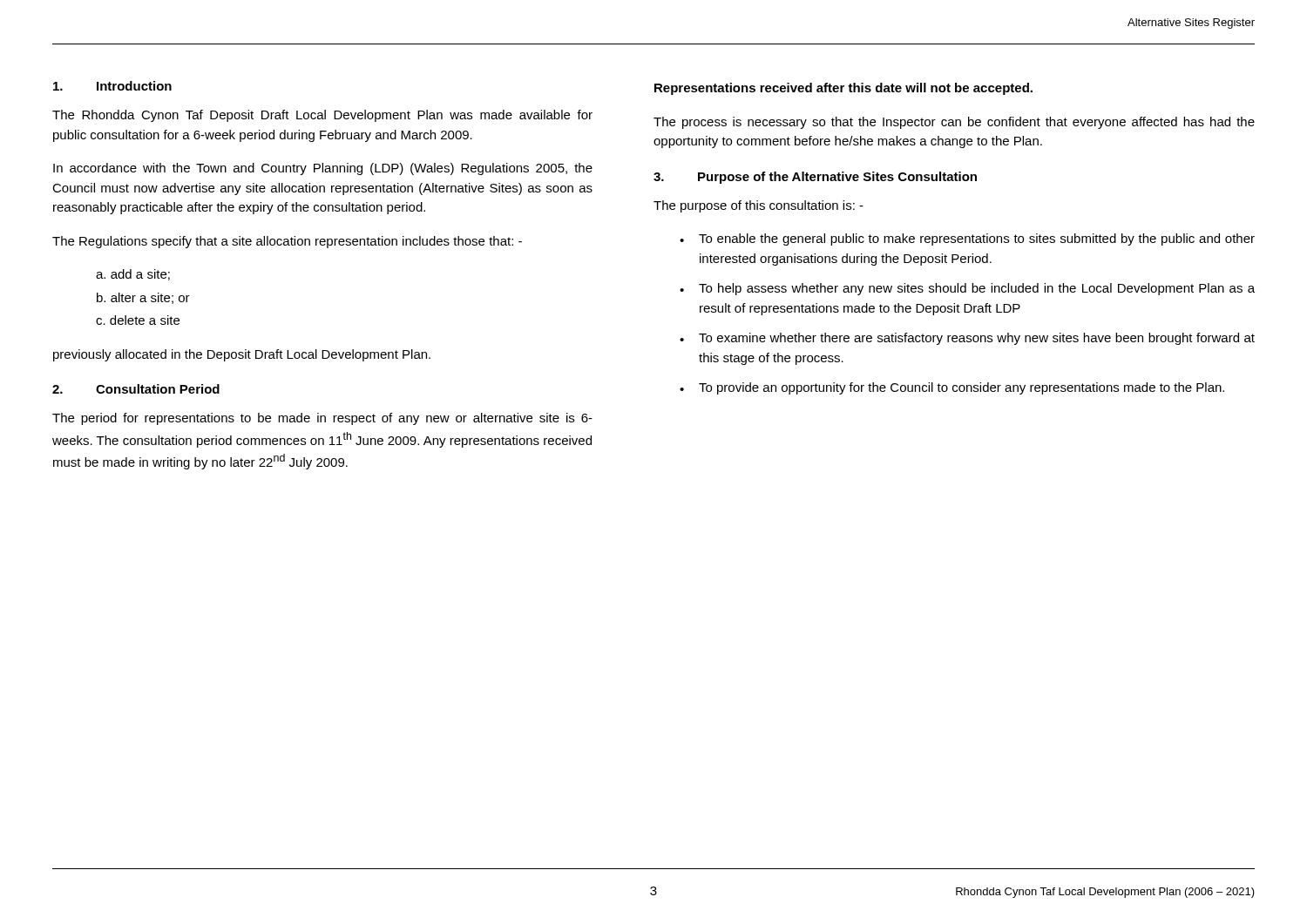Click on the text block with the text "The Rhondda Cynon"
Screen dimensions: 924x1307
[x=322, y=125]
